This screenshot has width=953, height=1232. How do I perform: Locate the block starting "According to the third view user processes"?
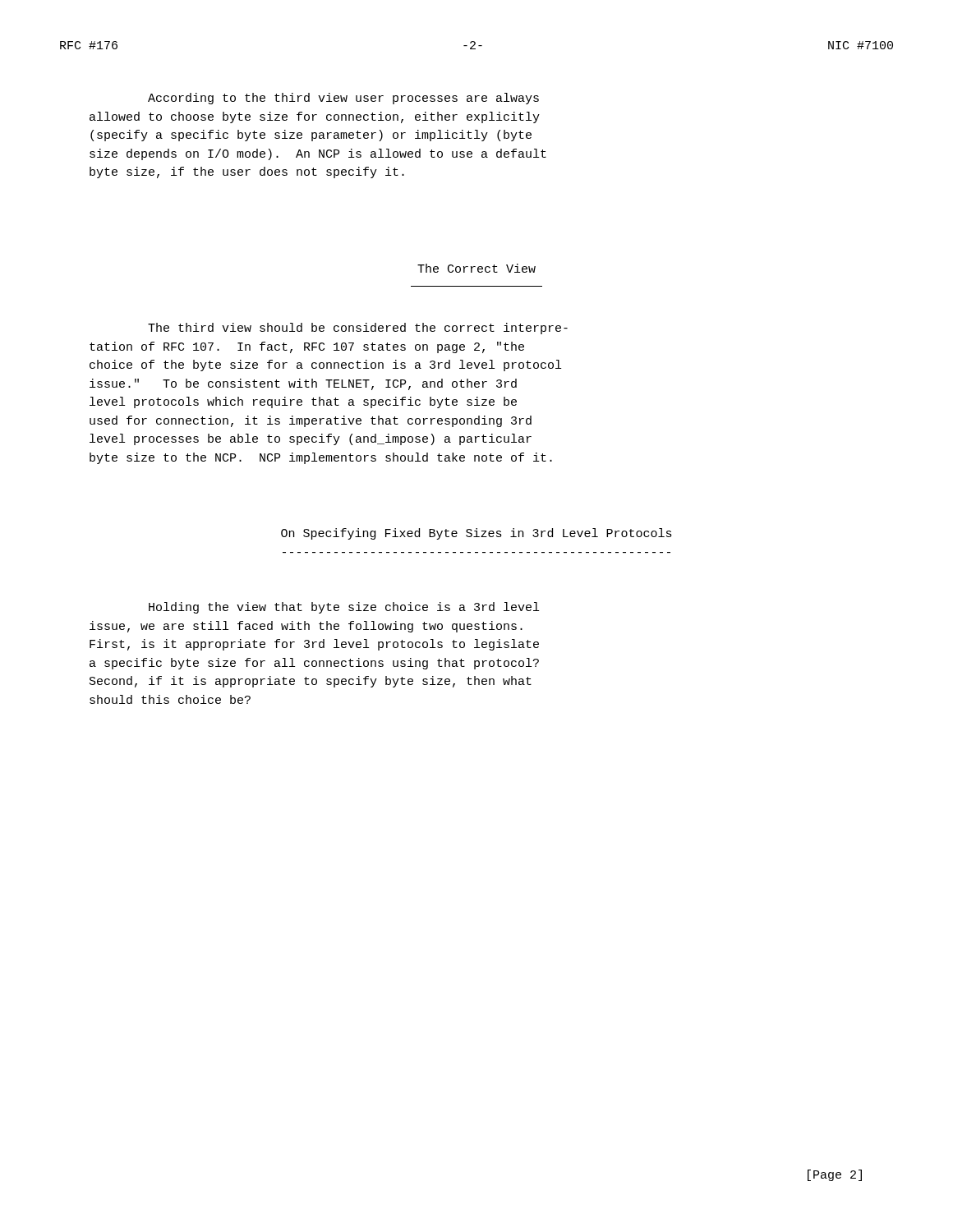pos(318,136)
